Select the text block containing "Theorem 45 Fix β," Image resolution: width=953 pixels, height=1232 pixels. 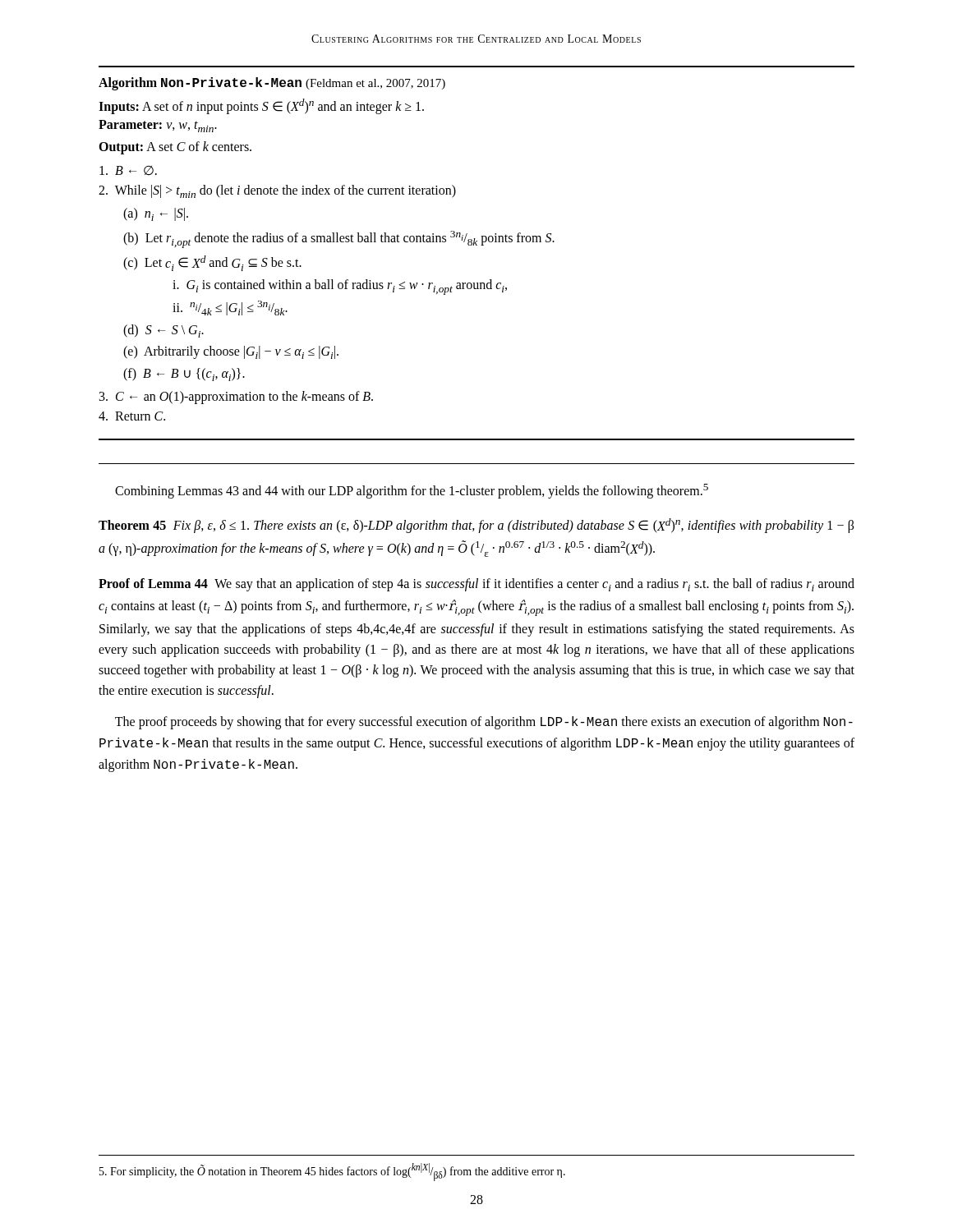point(476,537)
